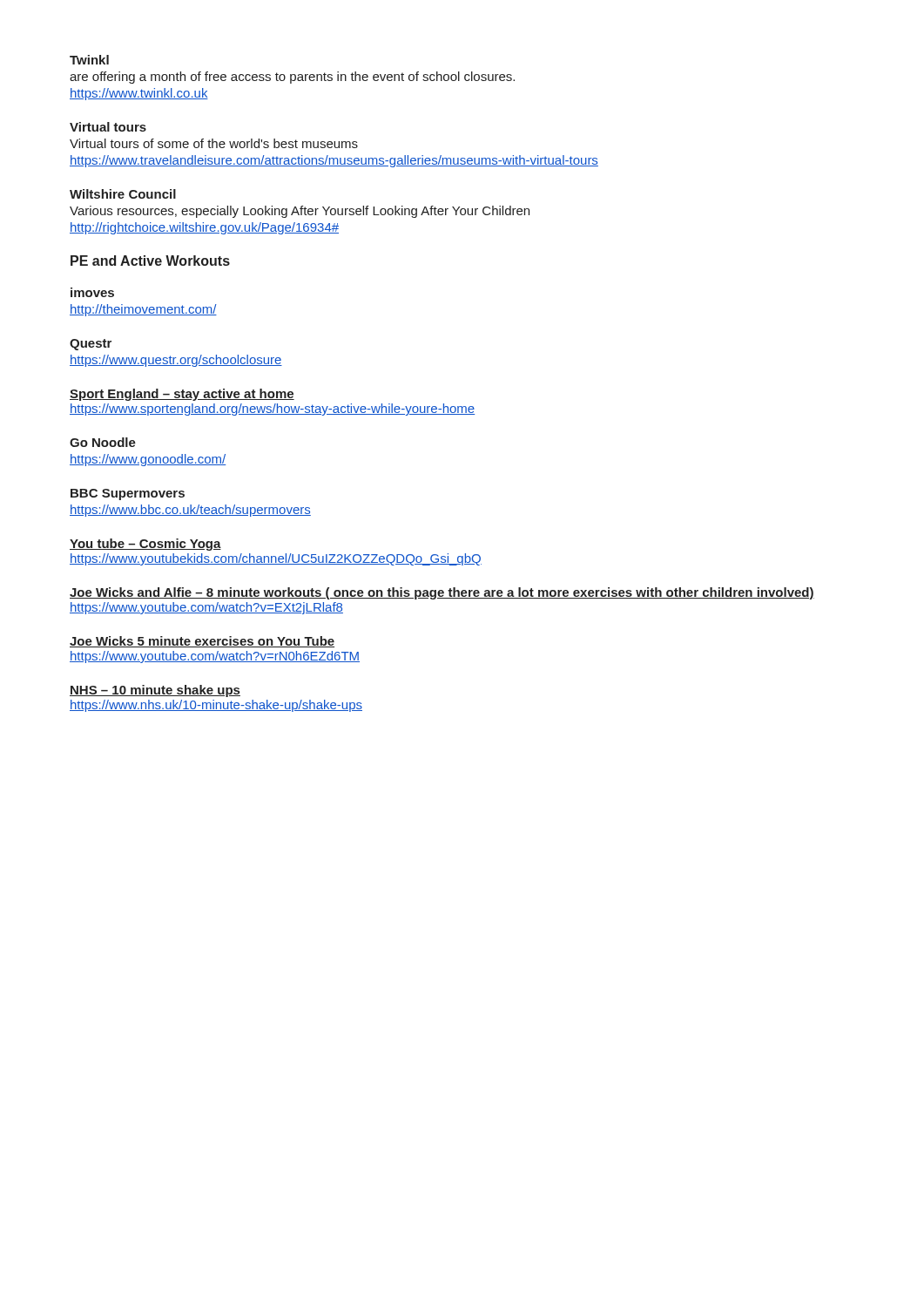Click on the region starting "Go Noodle https://www.gonoodle.com/"
Image resolution: width=924 pixels, height=1307 pixels.
103,442
